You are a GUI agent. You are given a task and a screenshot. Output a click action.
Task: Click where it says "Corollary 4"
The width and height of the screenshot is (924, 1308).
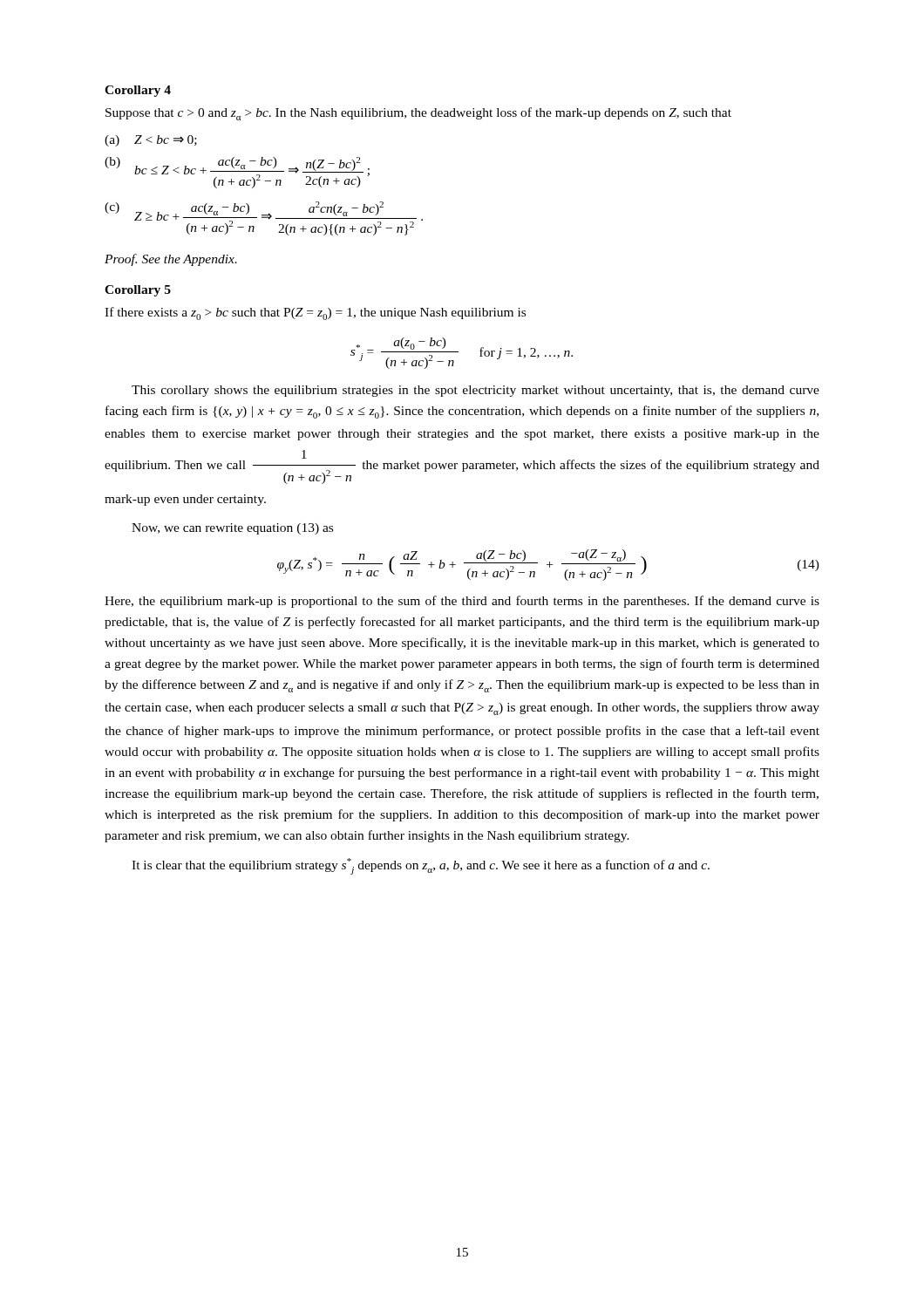138,89
